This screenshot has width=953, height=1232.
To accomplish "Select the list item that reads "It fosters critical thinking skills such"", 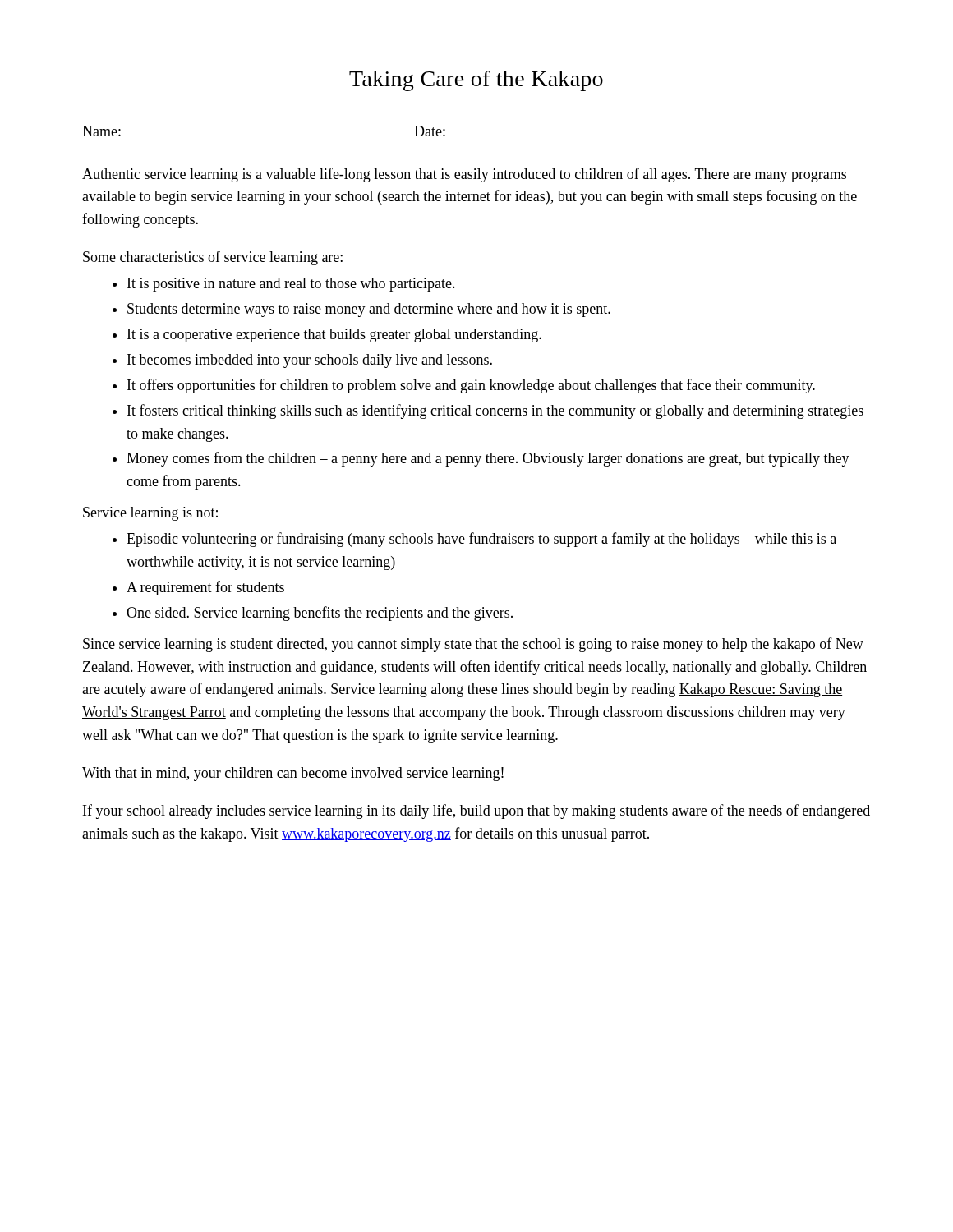I will coord(495,422).
